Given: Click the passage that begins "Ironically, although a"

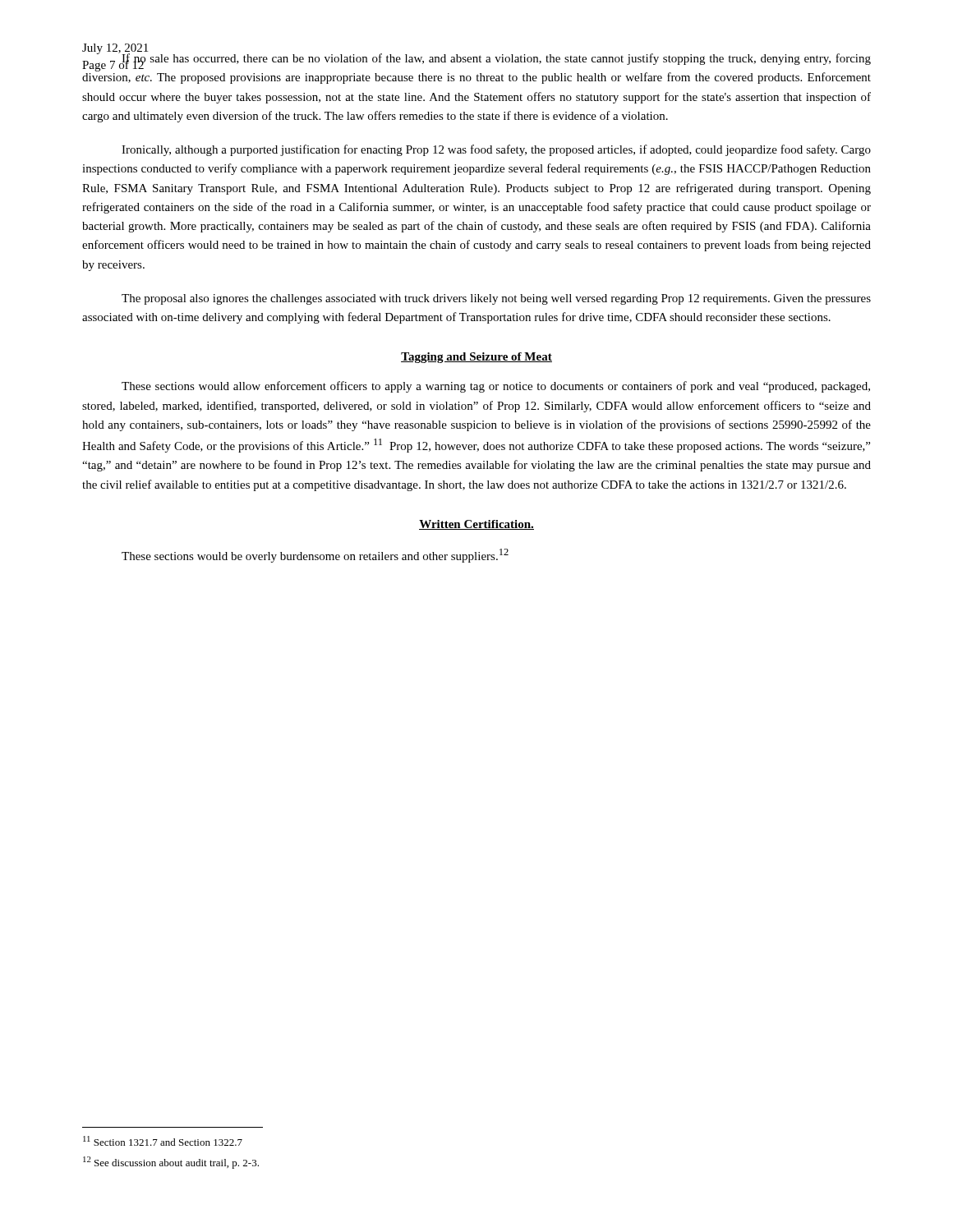Looking at the screenshot, I should pyautogui.click(x=476, y=207).
